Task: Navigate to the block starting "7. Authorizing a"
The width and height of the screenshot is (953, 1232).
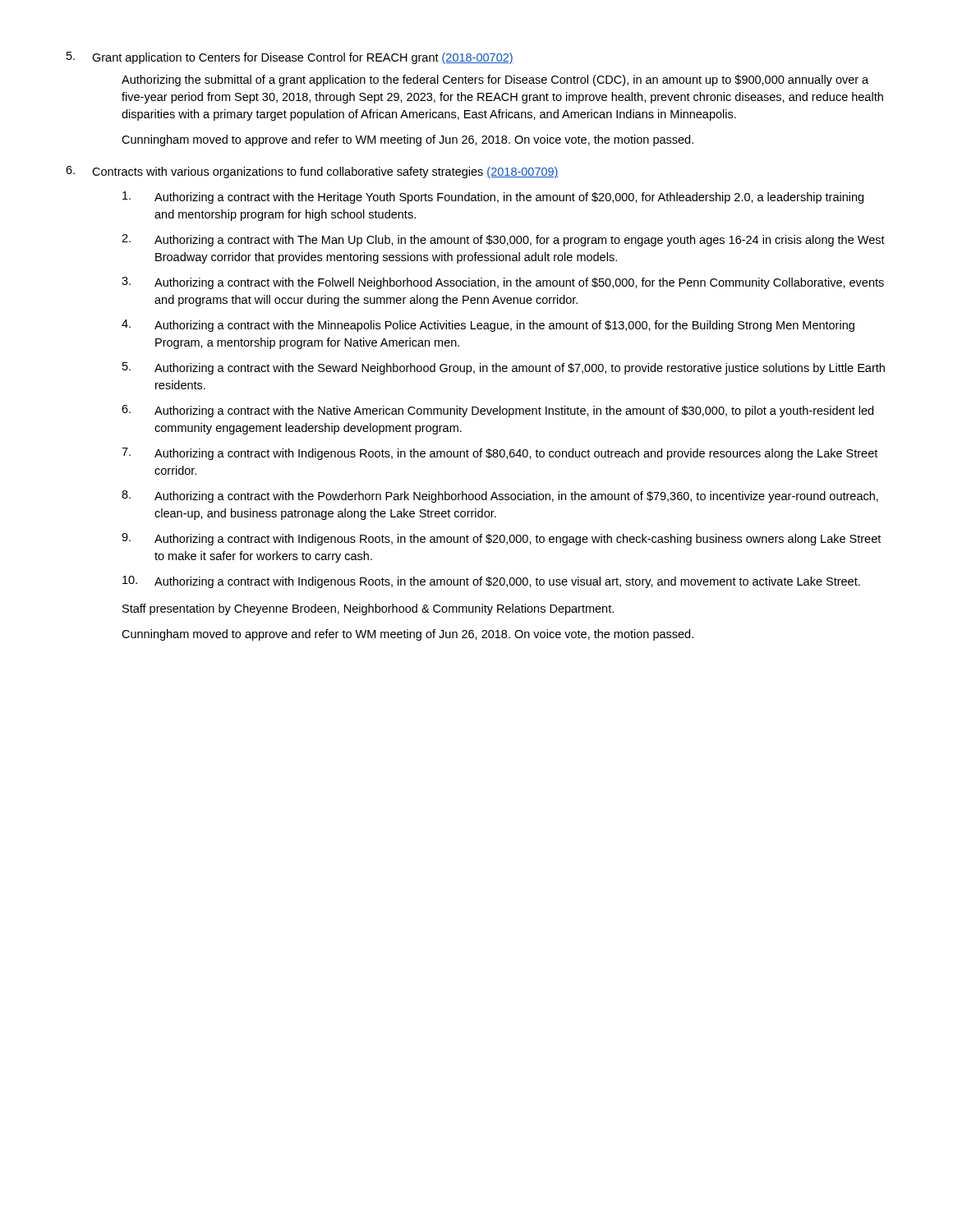Action: (x=504, y=463)
